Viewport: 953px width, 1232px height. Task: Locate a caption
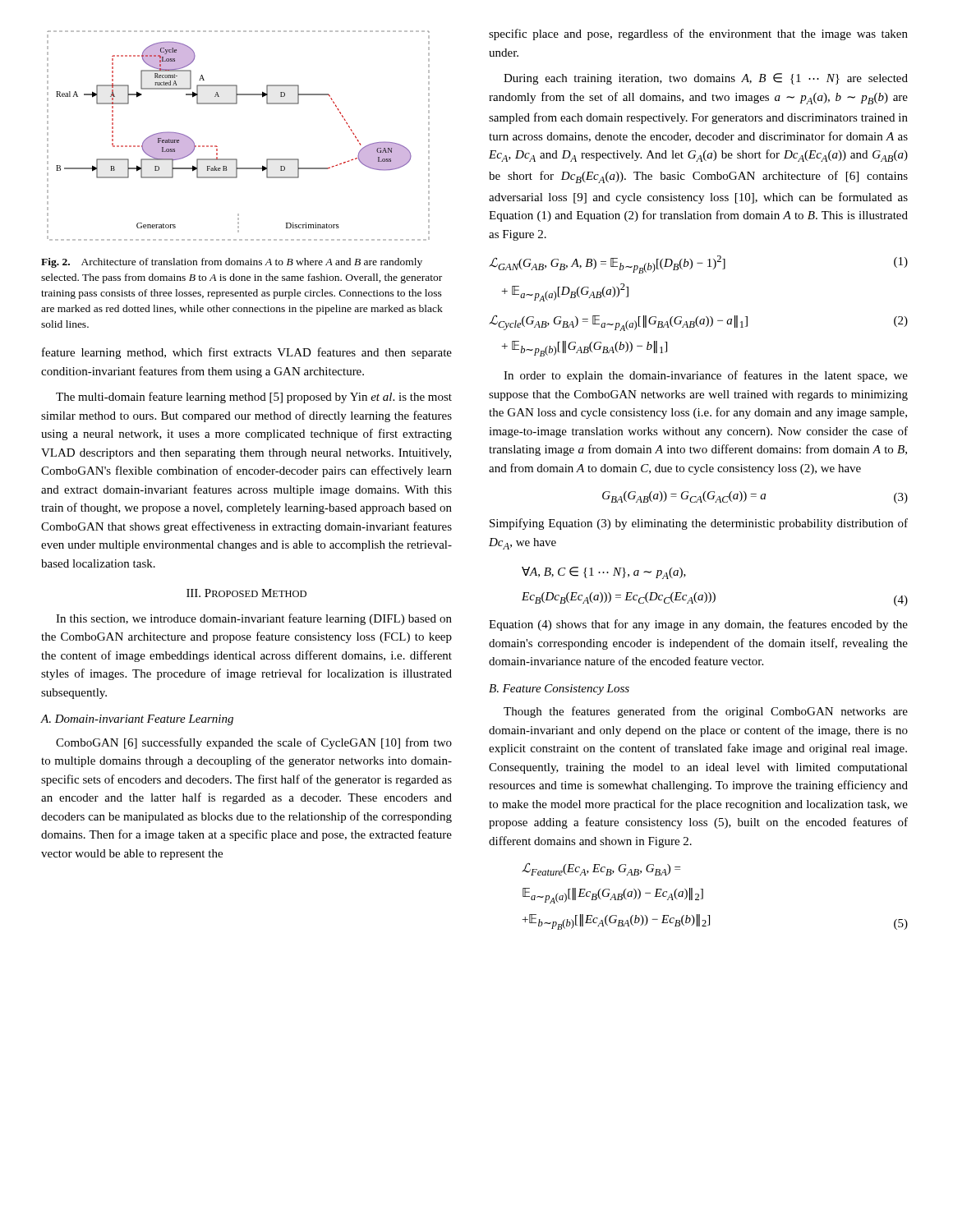pyautogui.click(x=242, y=293)
